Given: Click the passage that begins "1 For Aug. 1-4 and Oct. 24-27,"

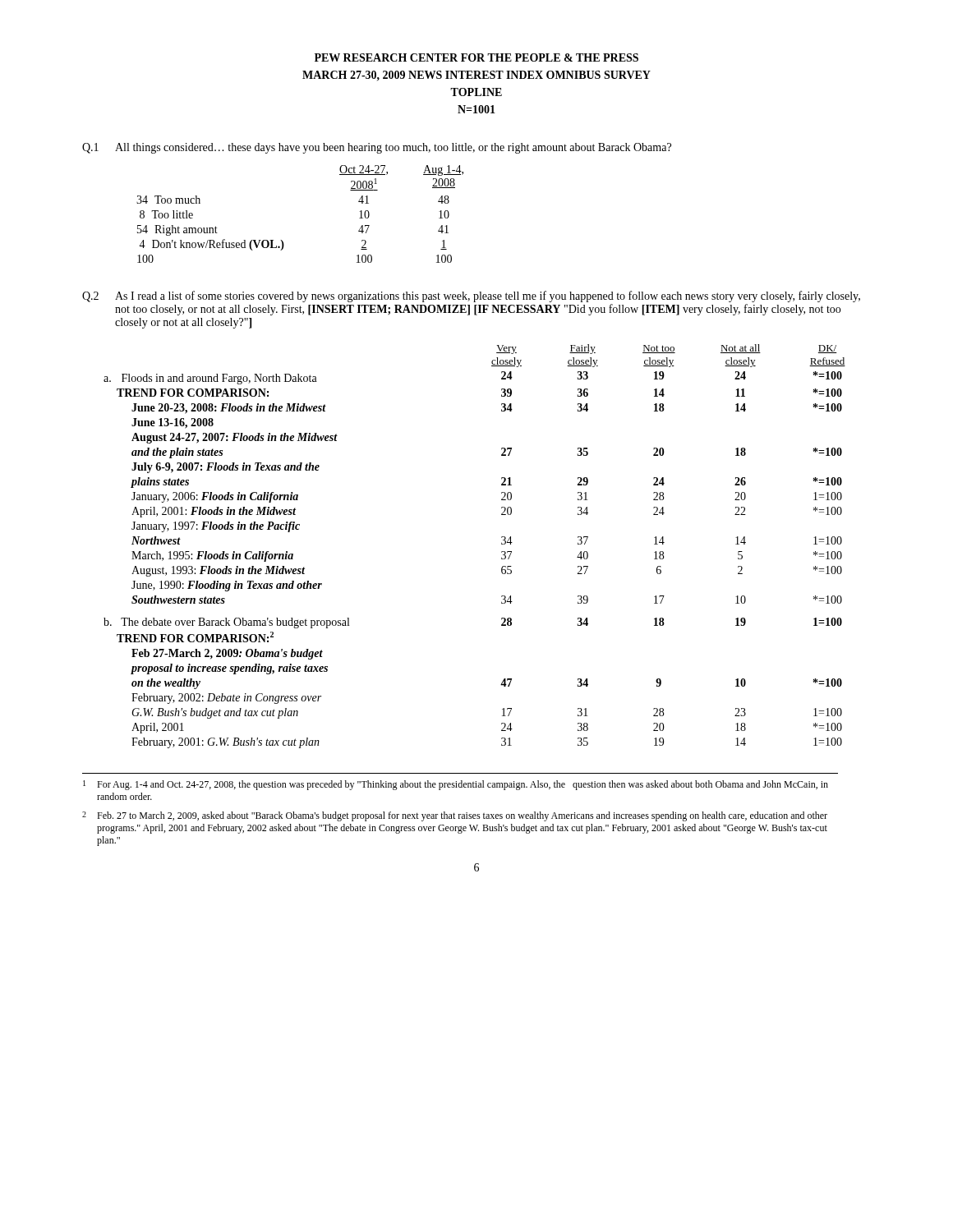Looking at the screenshot, I should click(460, 791).
